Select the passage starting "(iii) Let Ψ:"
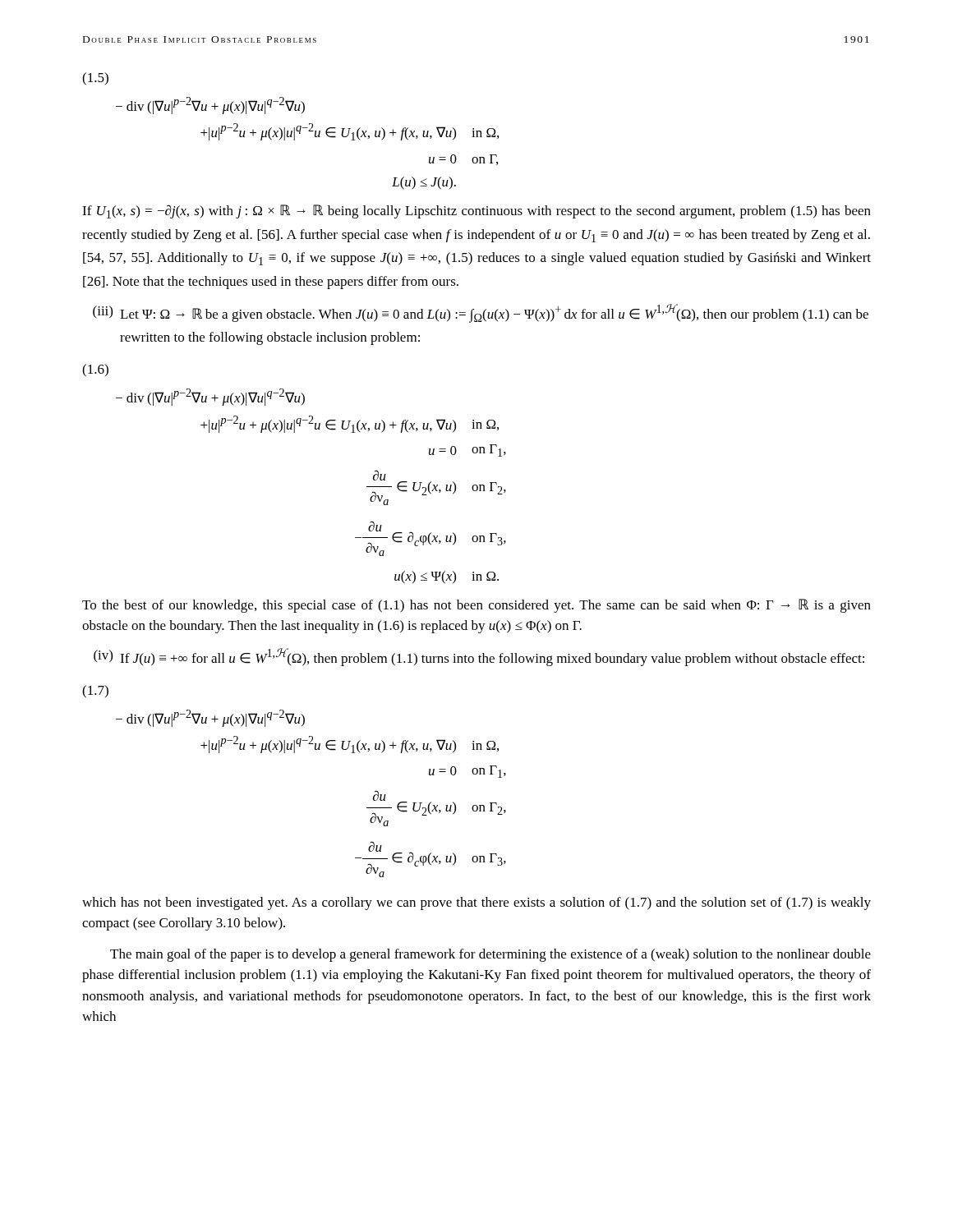This screenshot has height=1232, width=953. [x=476, y=324]
